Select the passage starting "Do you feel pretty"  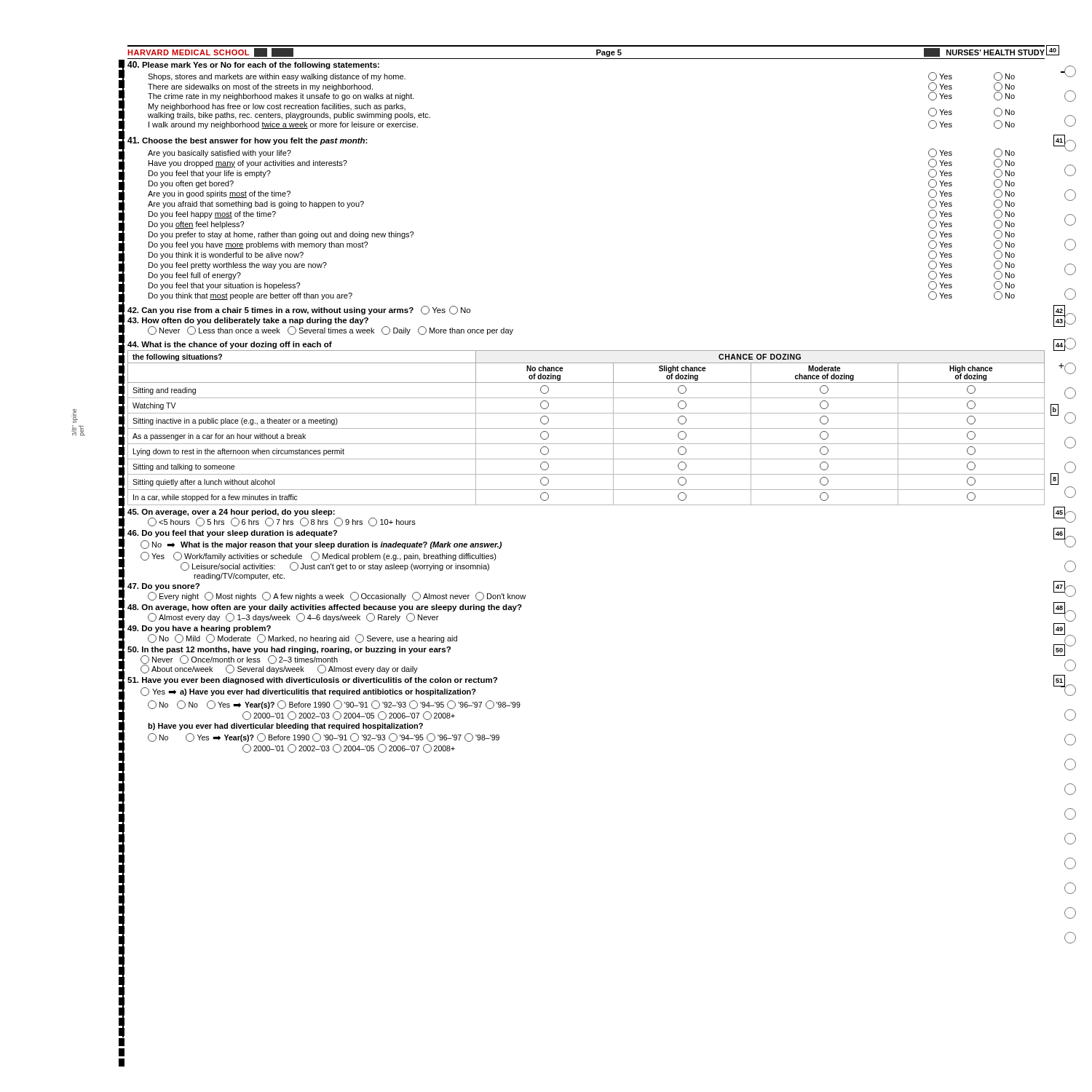236,265
